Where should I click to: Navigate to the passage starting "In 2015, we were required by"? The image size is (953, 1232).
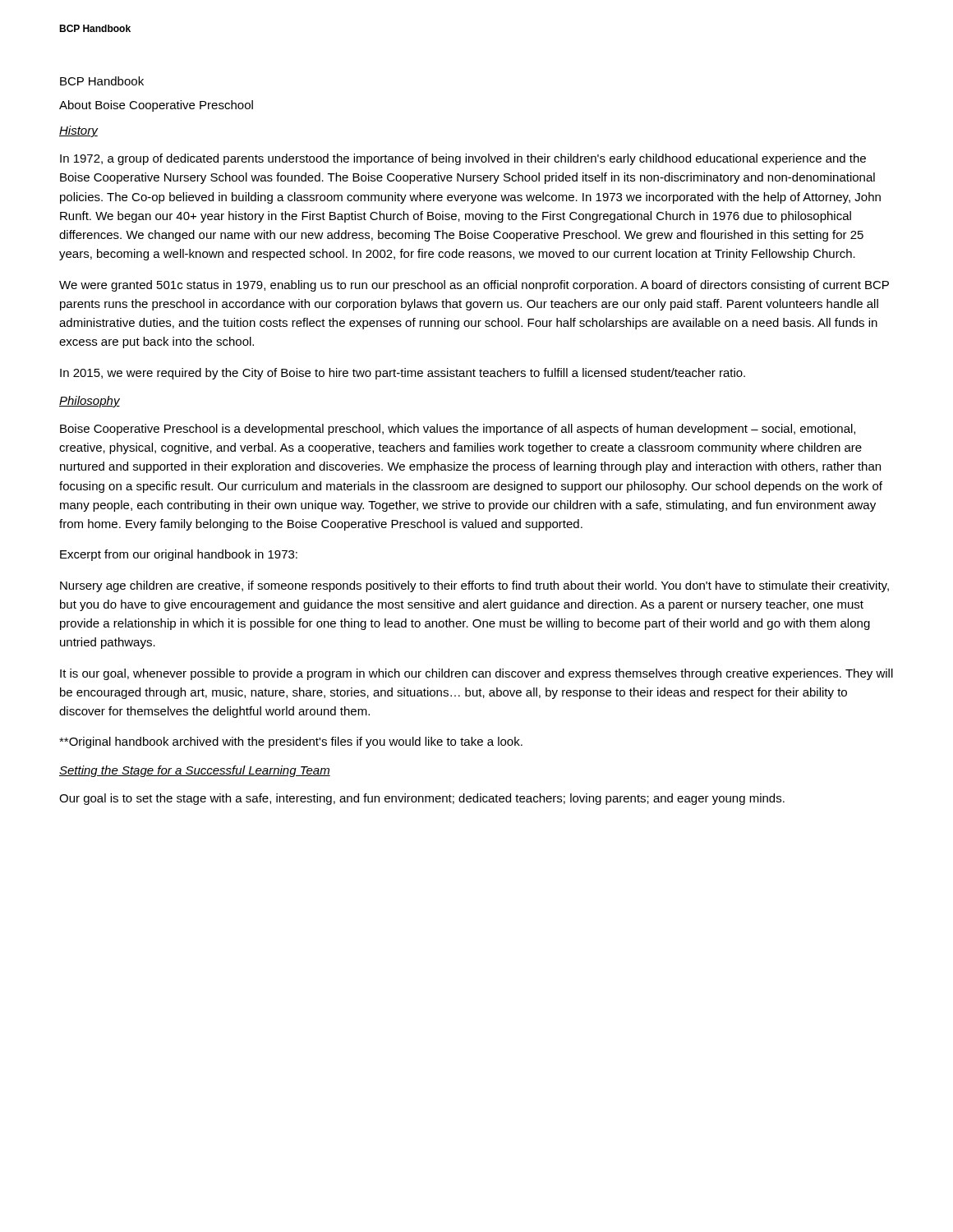click(403, 372)
